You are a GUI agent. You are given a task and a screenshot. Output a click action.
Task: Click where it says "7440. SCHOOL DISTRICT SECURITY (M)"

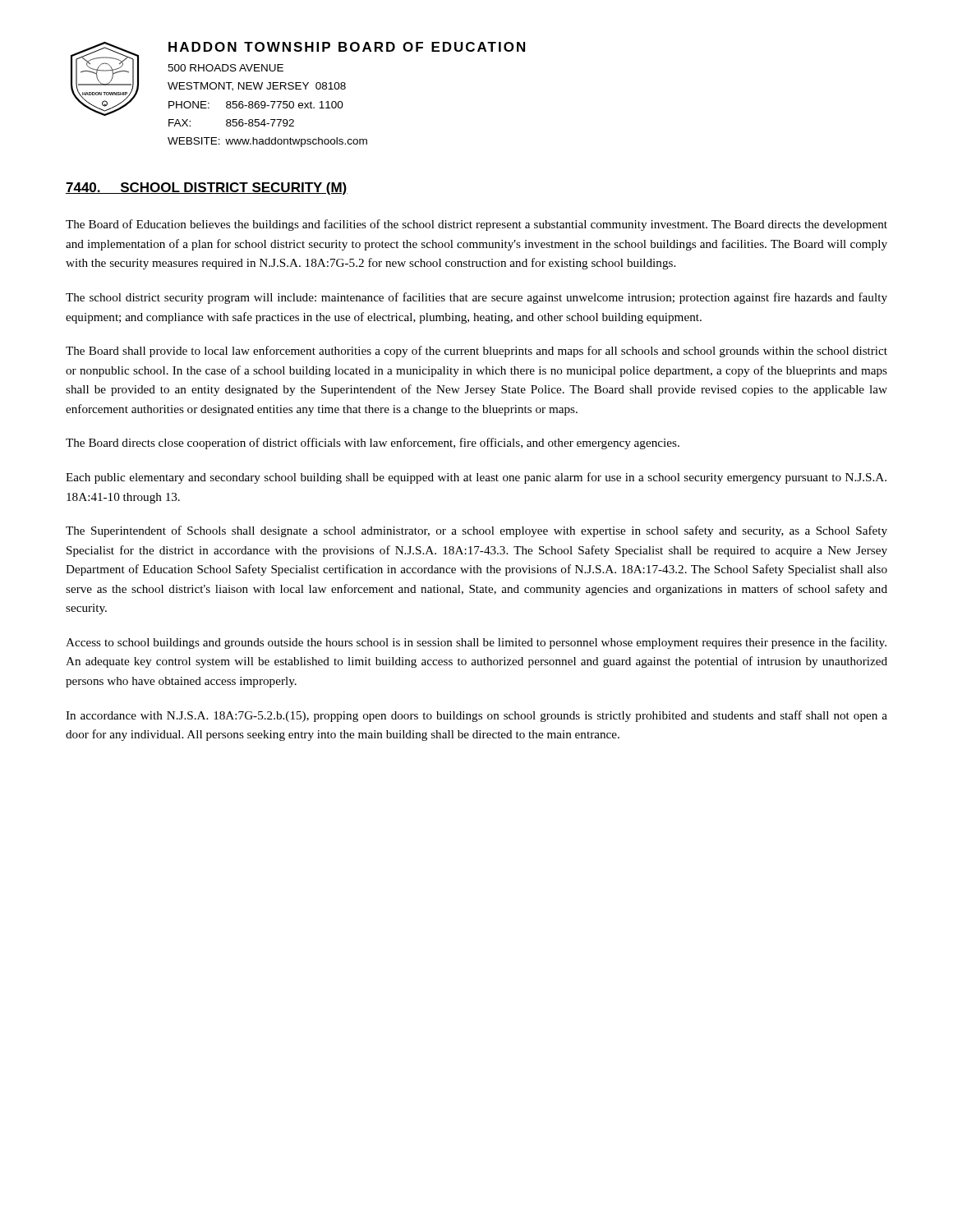pyautogui.click(x=206, y=188)
